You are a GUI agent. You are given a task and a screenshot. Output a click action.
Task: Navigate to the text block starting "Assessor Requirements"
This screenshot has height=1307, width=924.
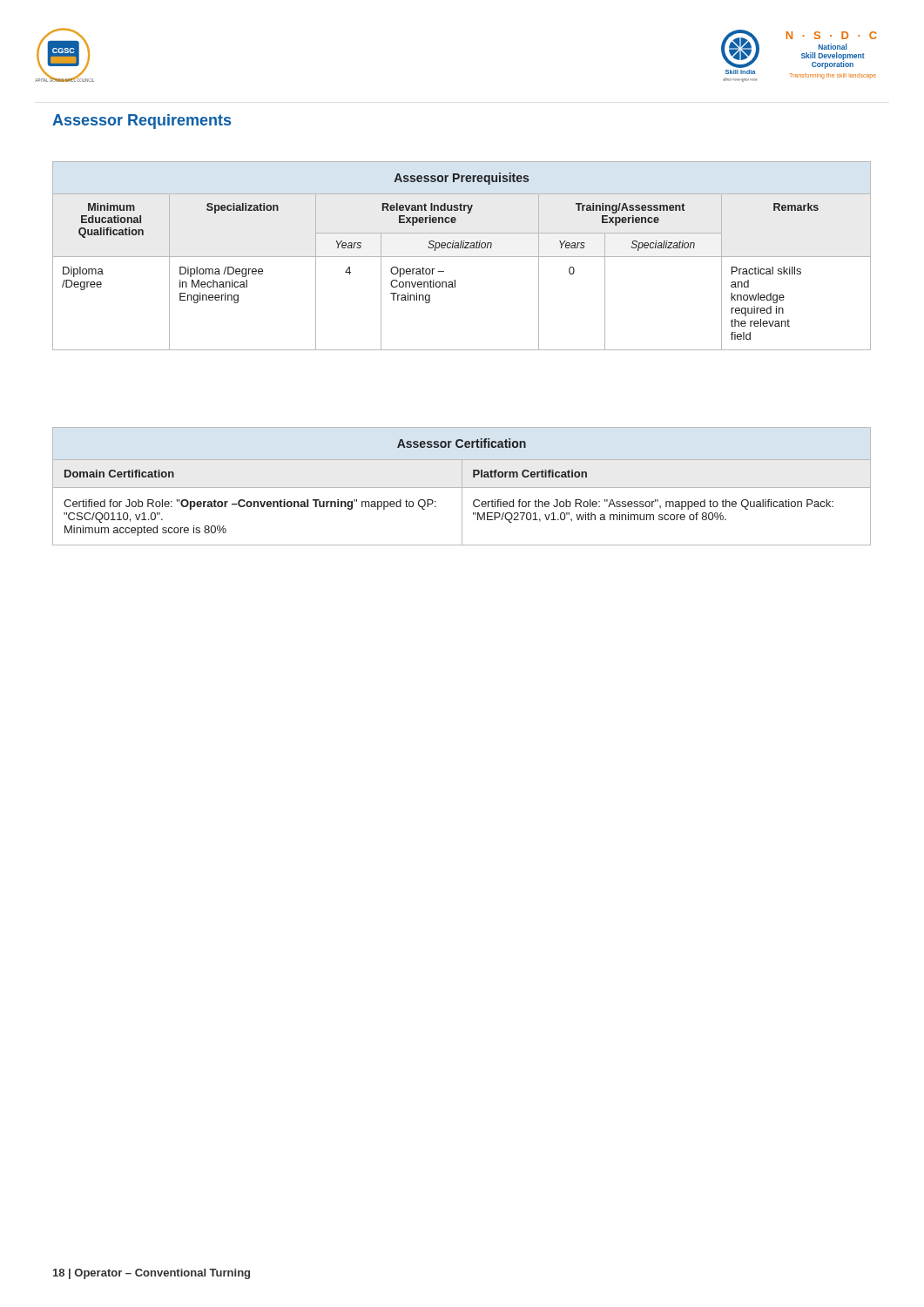tap(142, 121)
